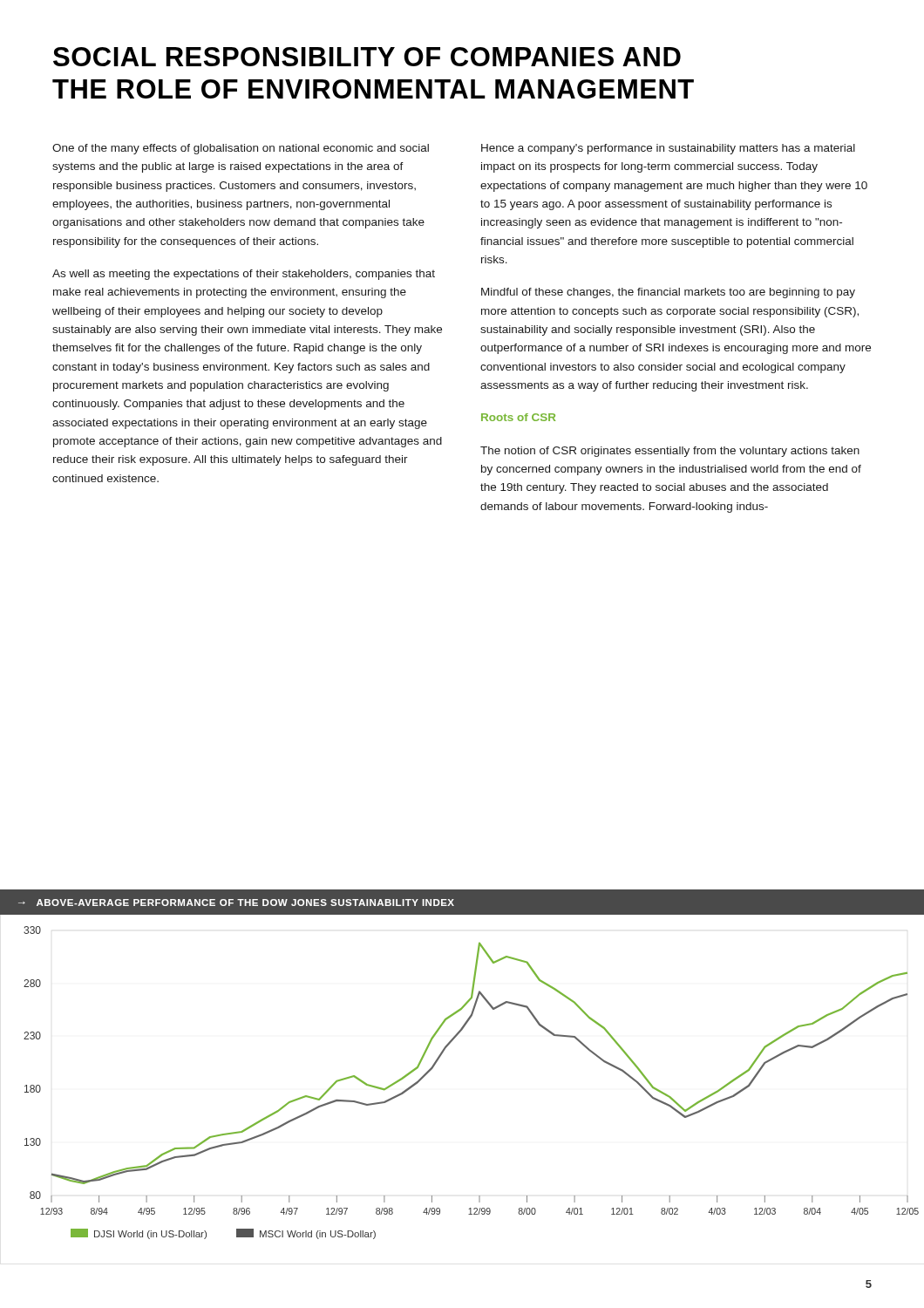Find the line chart
The height and width of the screenshot is (1308, 924).
coord(462,1077)
